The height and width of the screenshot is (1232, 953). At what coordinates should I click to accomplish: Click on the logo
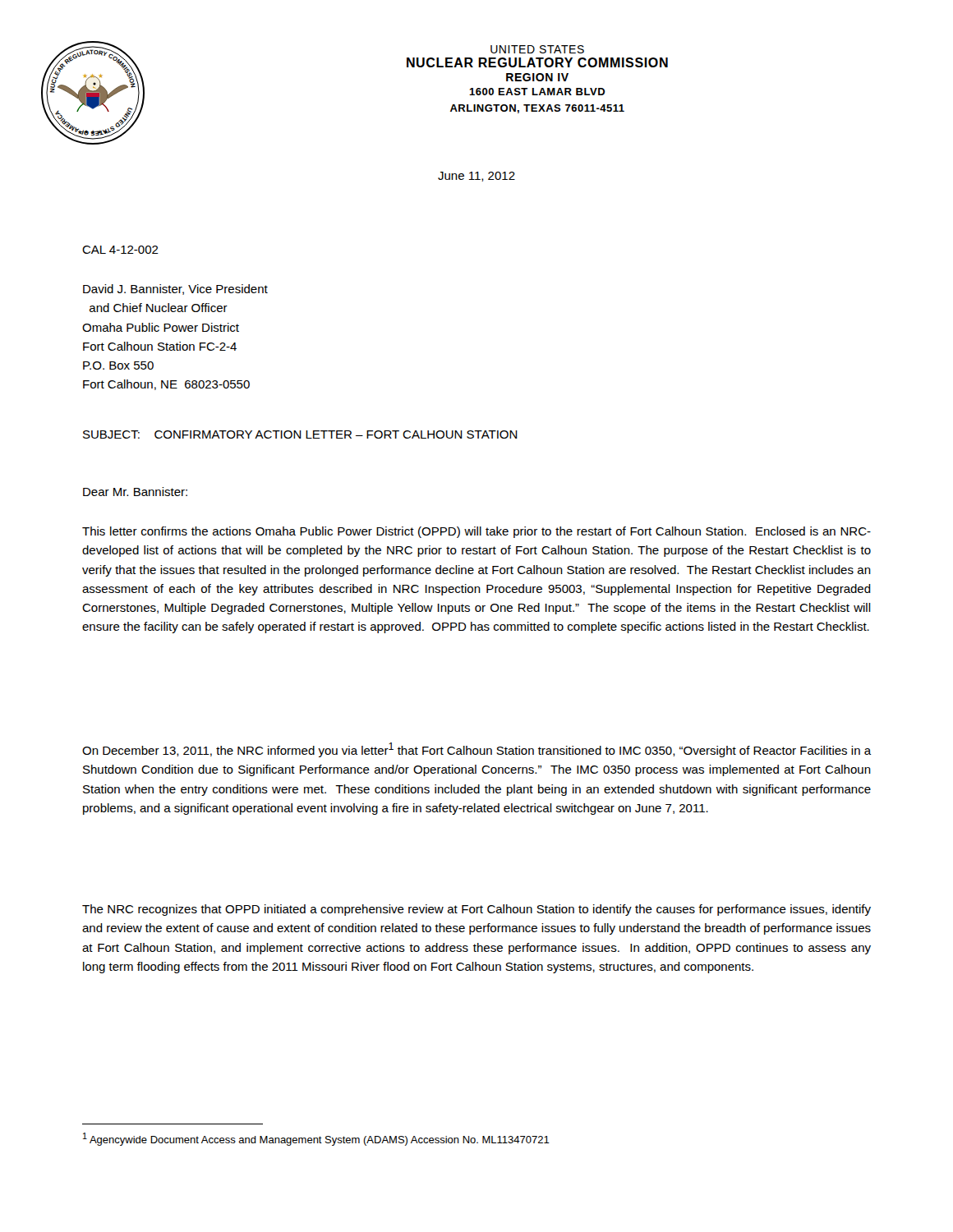click(100, 94)
